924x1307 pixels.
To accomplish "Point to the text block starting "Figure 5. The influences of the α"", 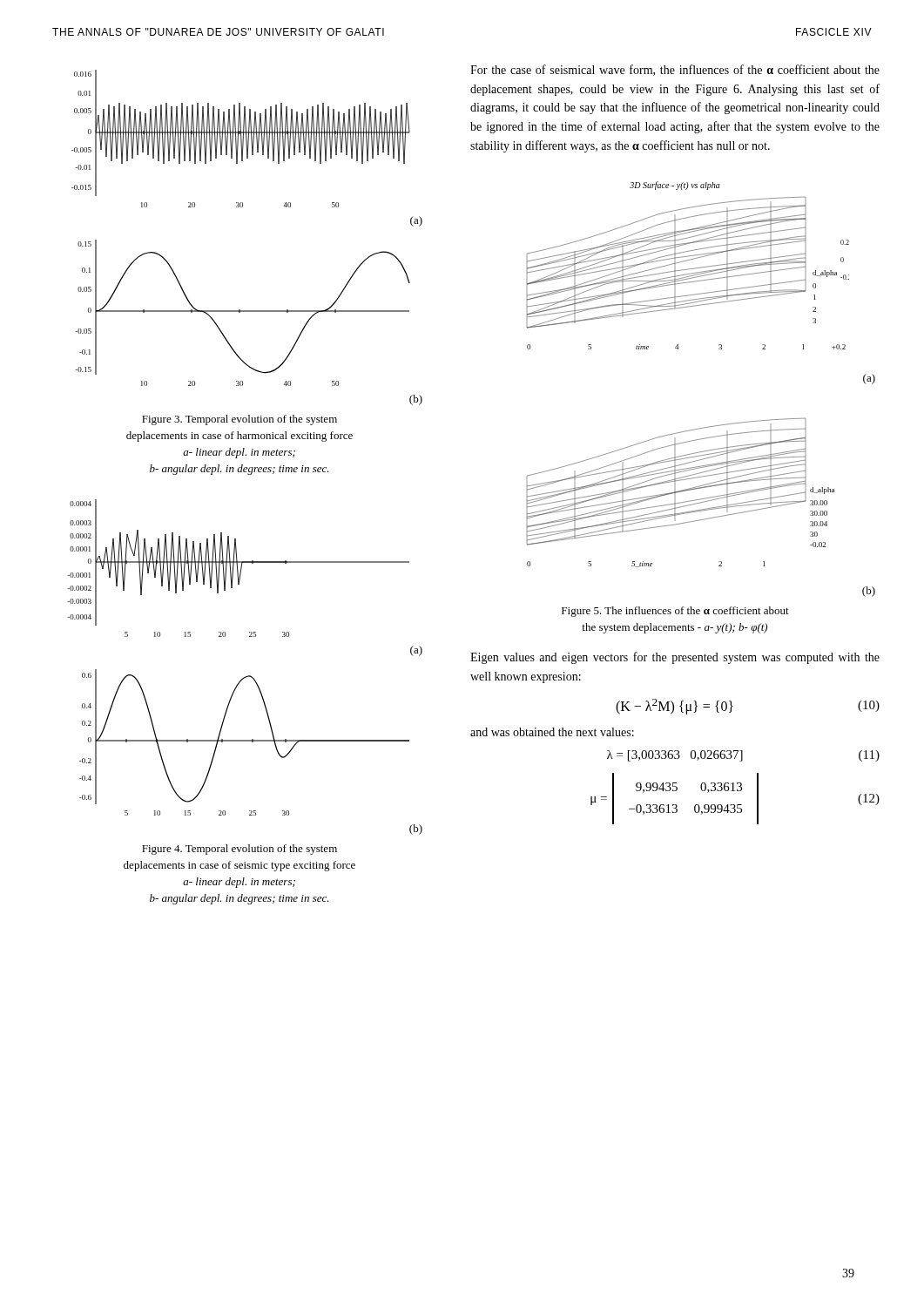I will [x=675, y=619].
